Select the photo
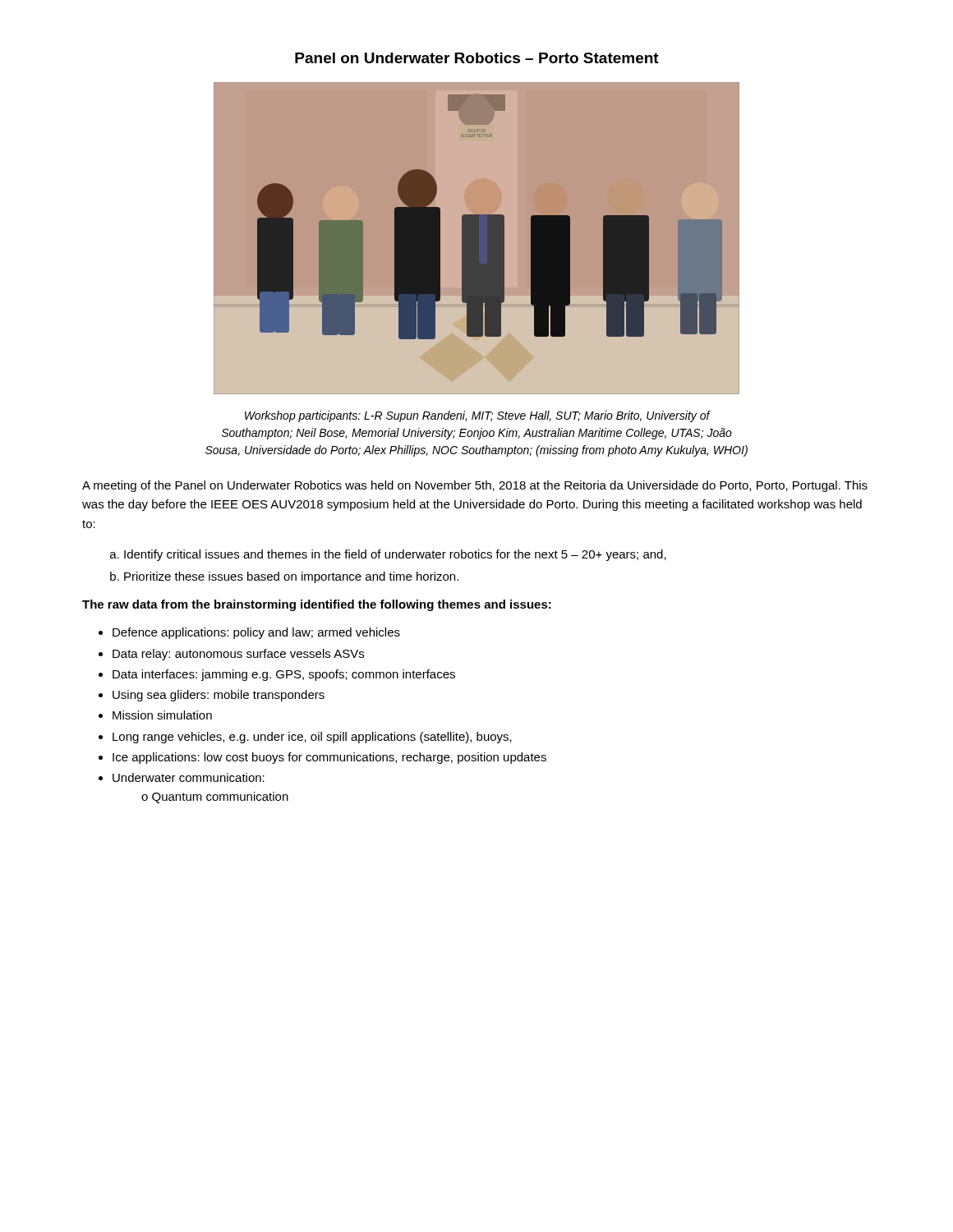Viewport: 953px width, 1232px height. [x=476, y=238]
